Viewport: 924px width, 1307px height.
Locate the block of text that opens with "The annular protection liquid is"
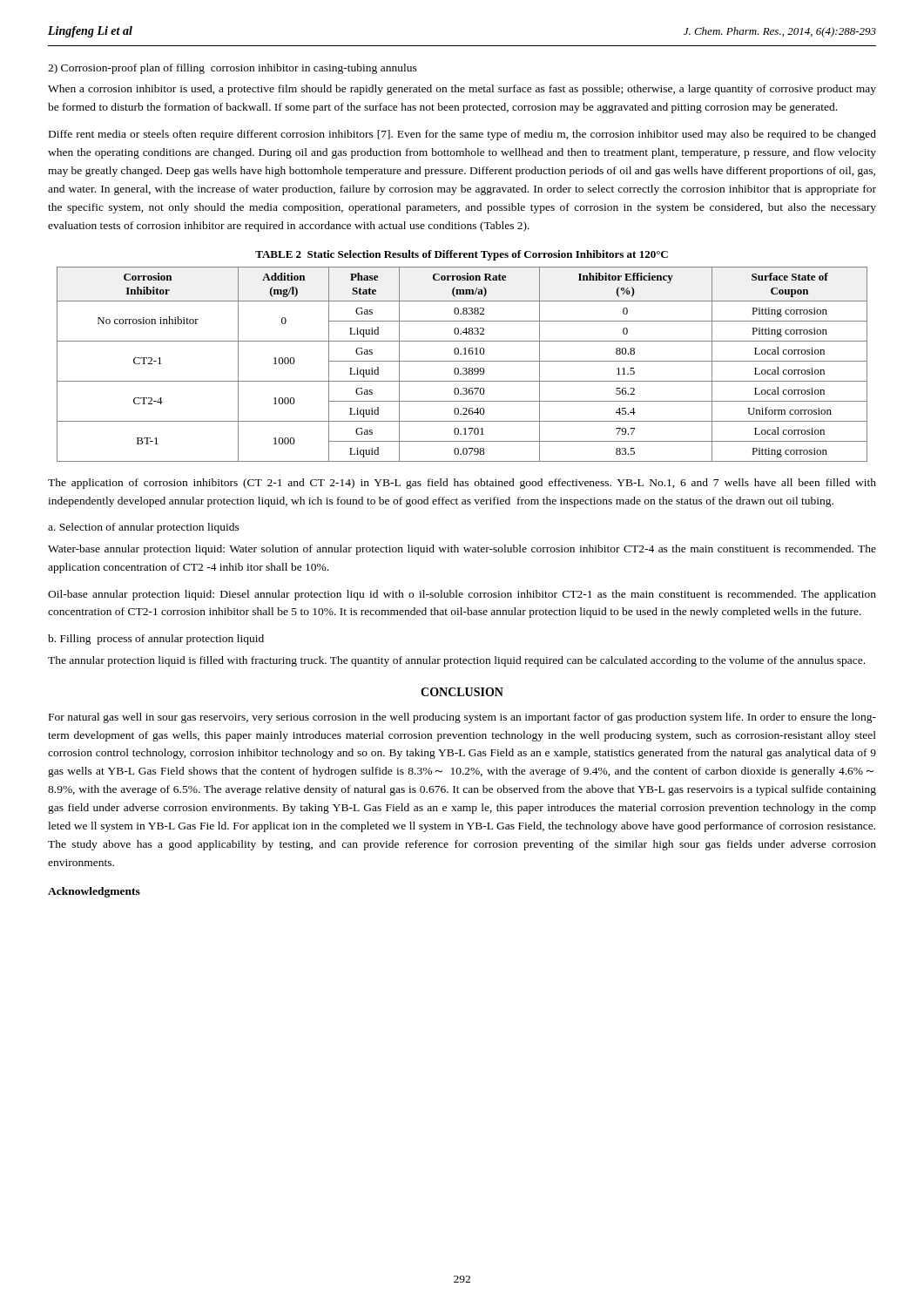(x=457, y=660)
